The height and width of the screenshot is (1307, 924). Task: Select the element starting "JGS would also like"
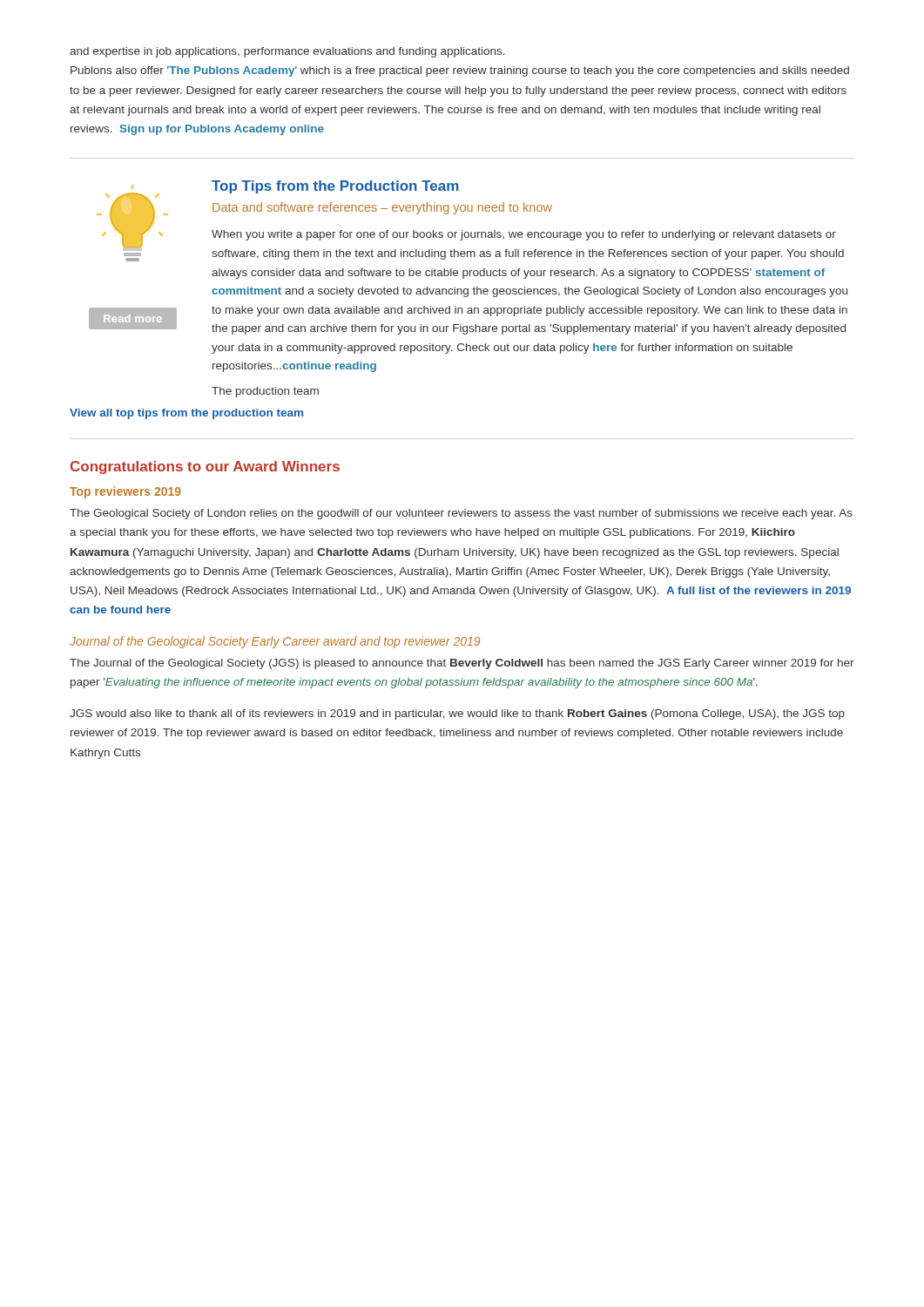[457, 733]
